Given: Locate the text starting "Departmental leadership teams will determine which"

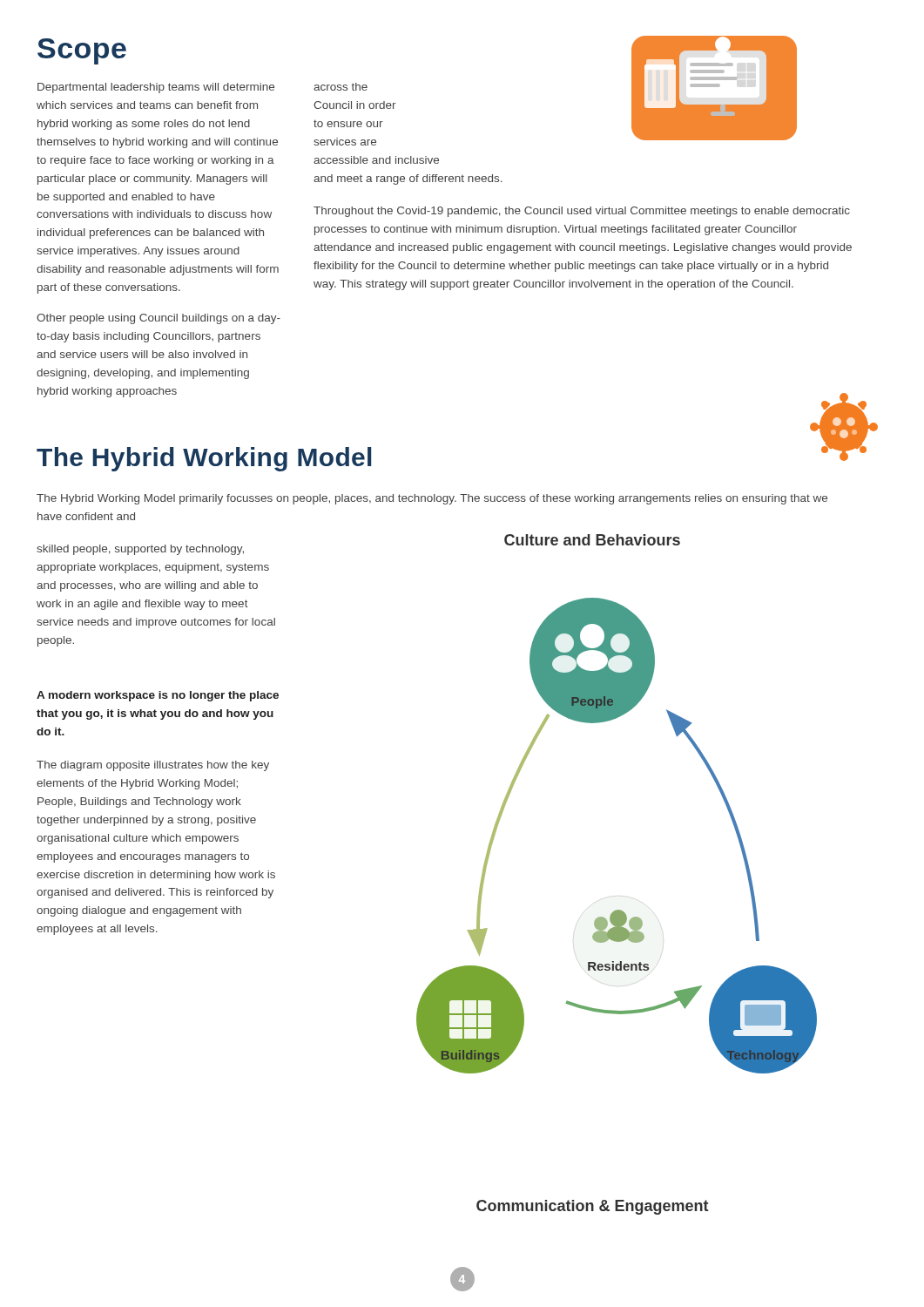Looking at the screenshot, I should [x=159, y=239].
